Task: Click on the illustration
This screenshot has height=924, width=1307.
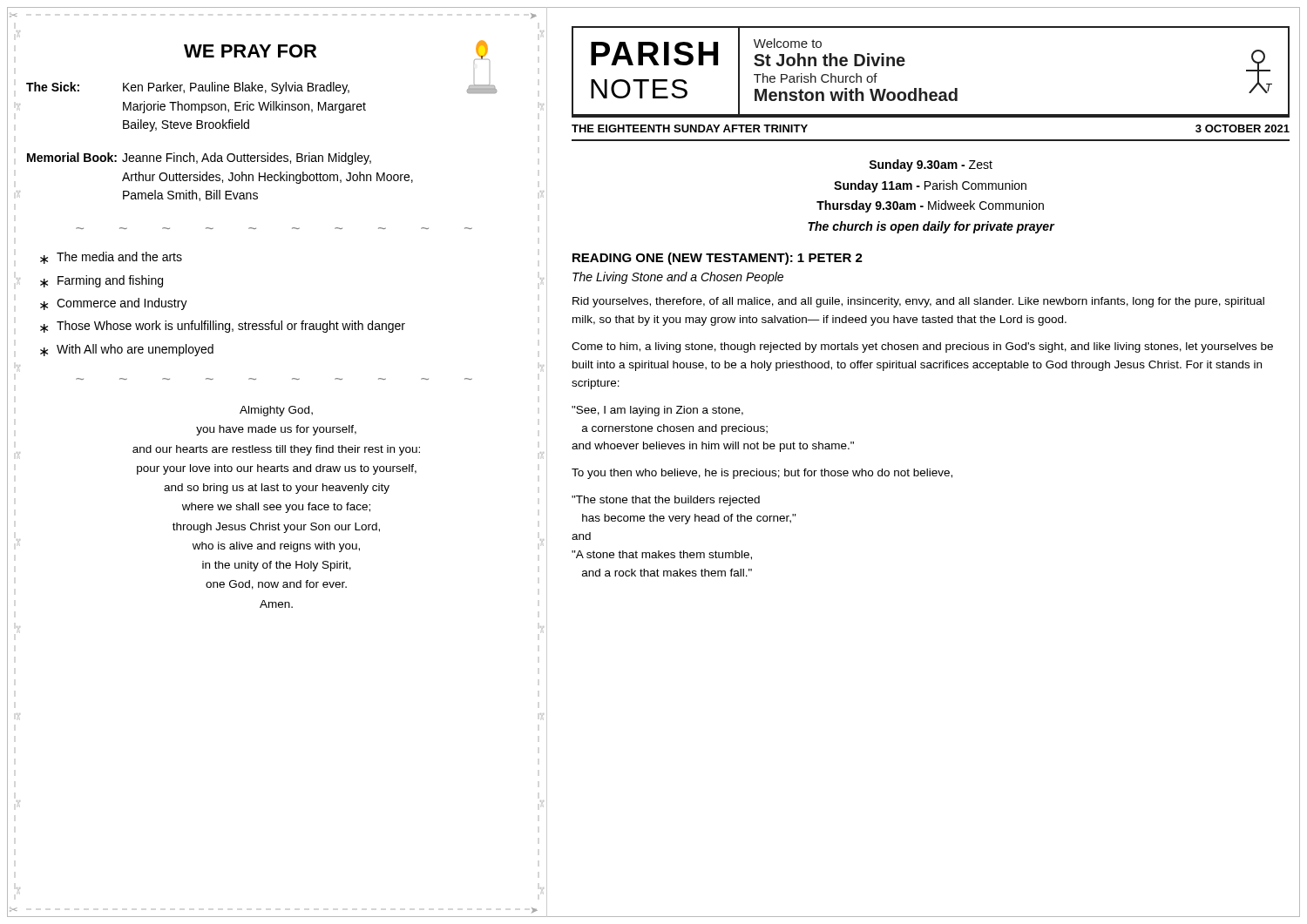Action: pyautogui.click(x=482, y=68)
